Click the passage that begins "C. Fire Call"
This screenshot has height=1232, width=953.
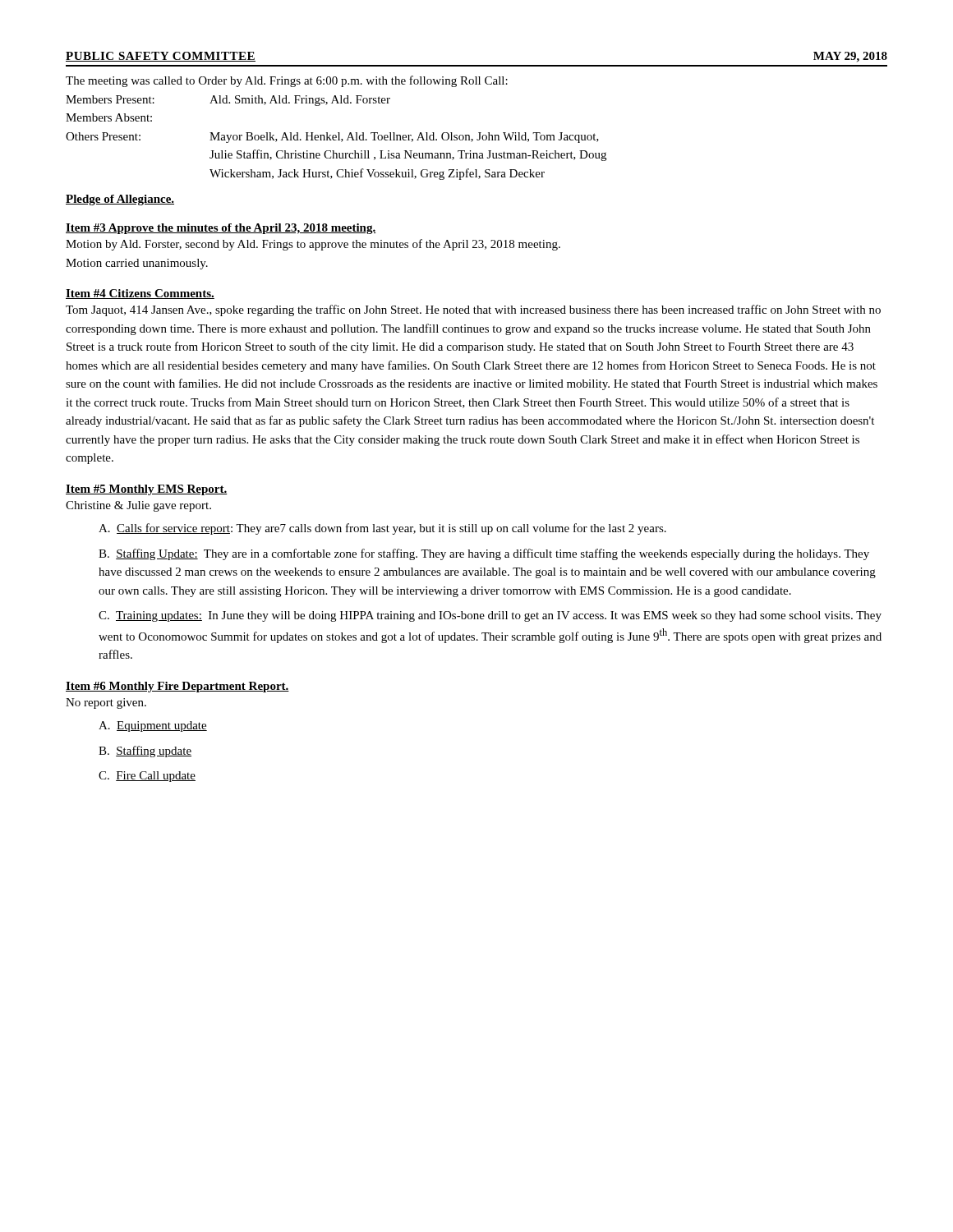click(147, 775)
